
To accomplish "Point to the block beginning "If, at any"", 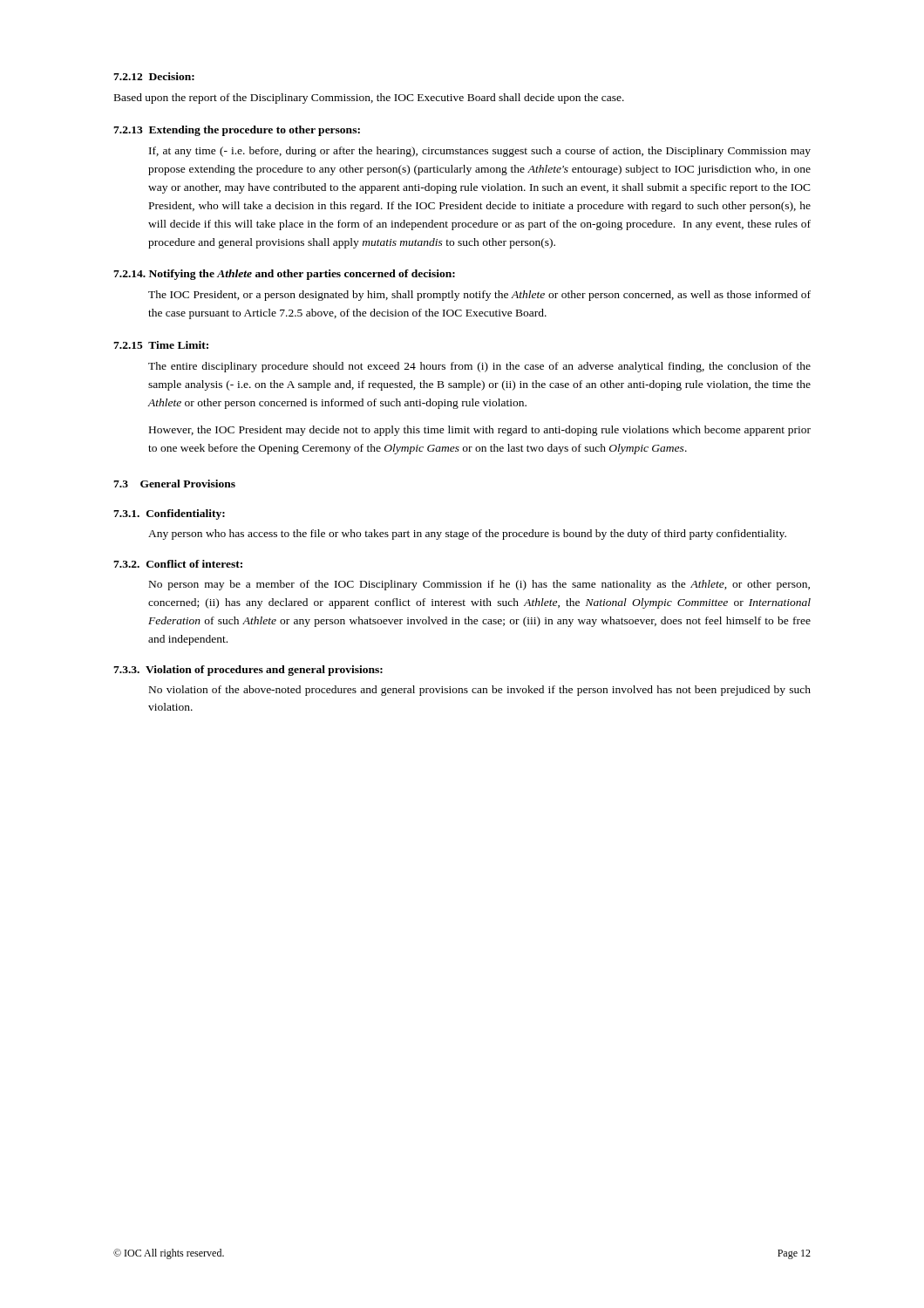I will tap(479, 196).
